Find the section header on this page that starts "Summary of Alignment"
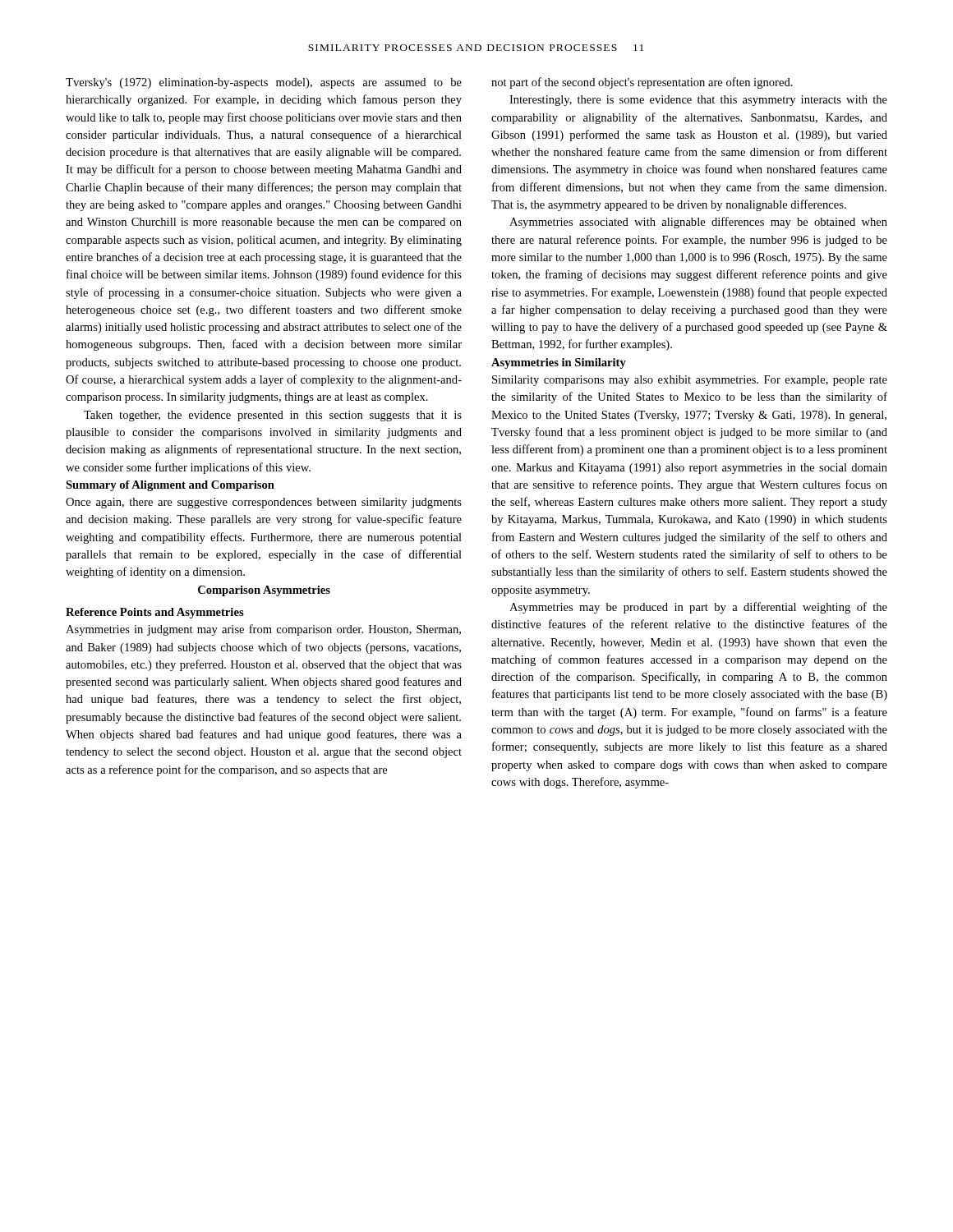Image resolution: width=953 pixels, height=1232 pixels. 264,485
